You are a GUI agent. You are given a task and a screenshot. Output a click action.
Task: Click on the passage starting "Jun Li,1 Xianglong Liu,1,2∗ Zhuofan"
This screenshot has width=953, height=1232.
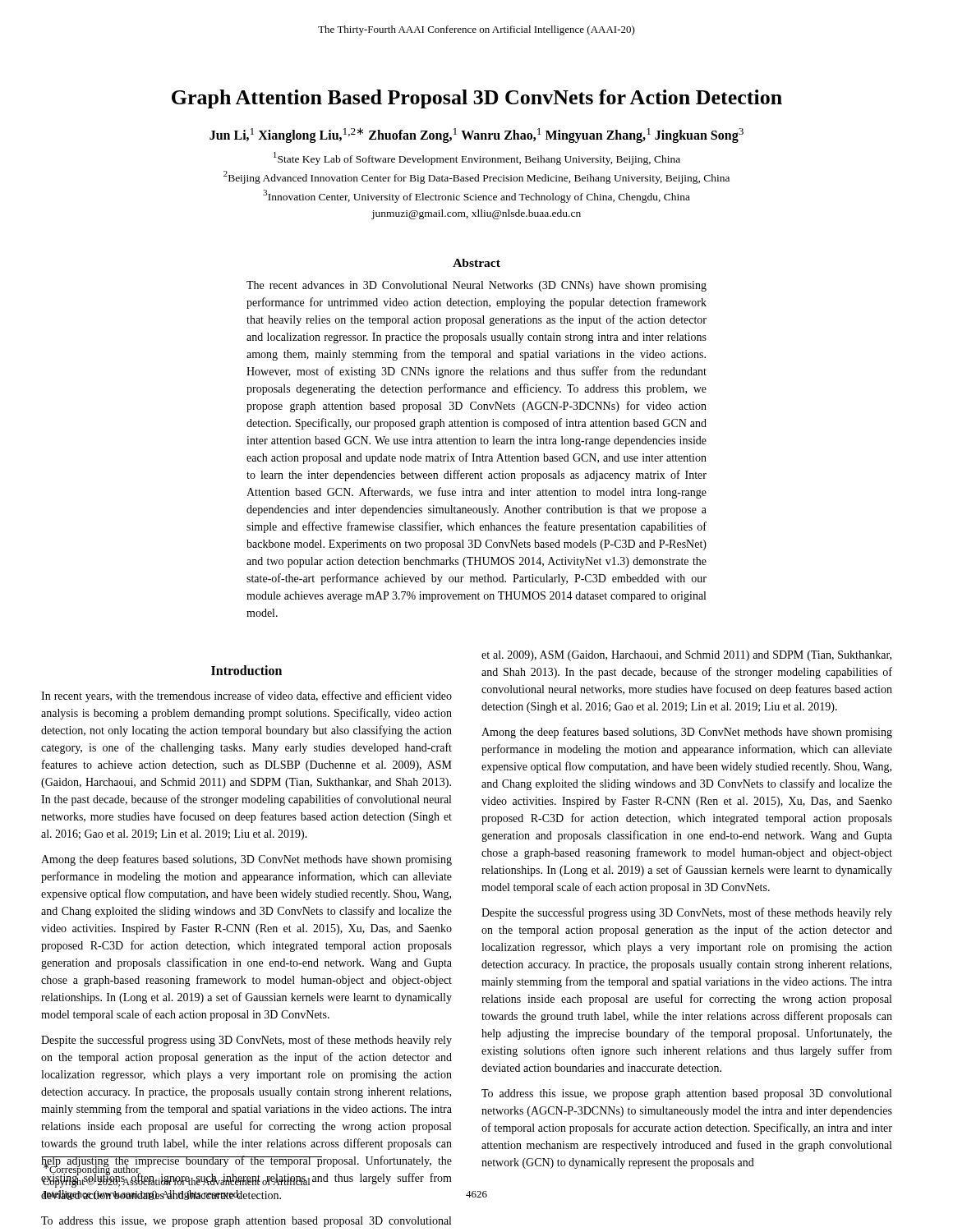click(476, 134)
